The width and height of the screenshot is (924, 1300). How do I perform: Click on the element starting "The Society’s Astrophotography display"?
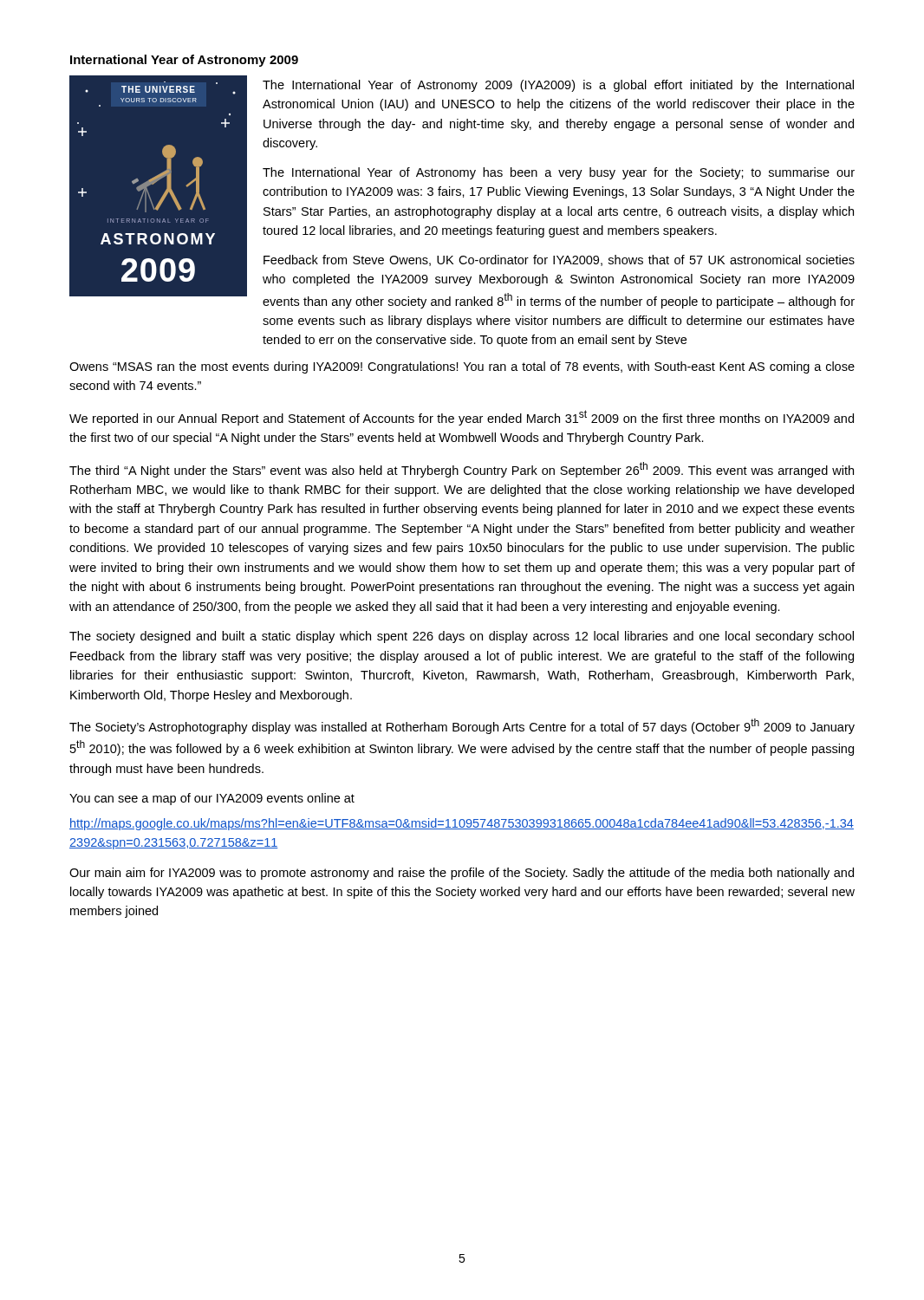462,746
